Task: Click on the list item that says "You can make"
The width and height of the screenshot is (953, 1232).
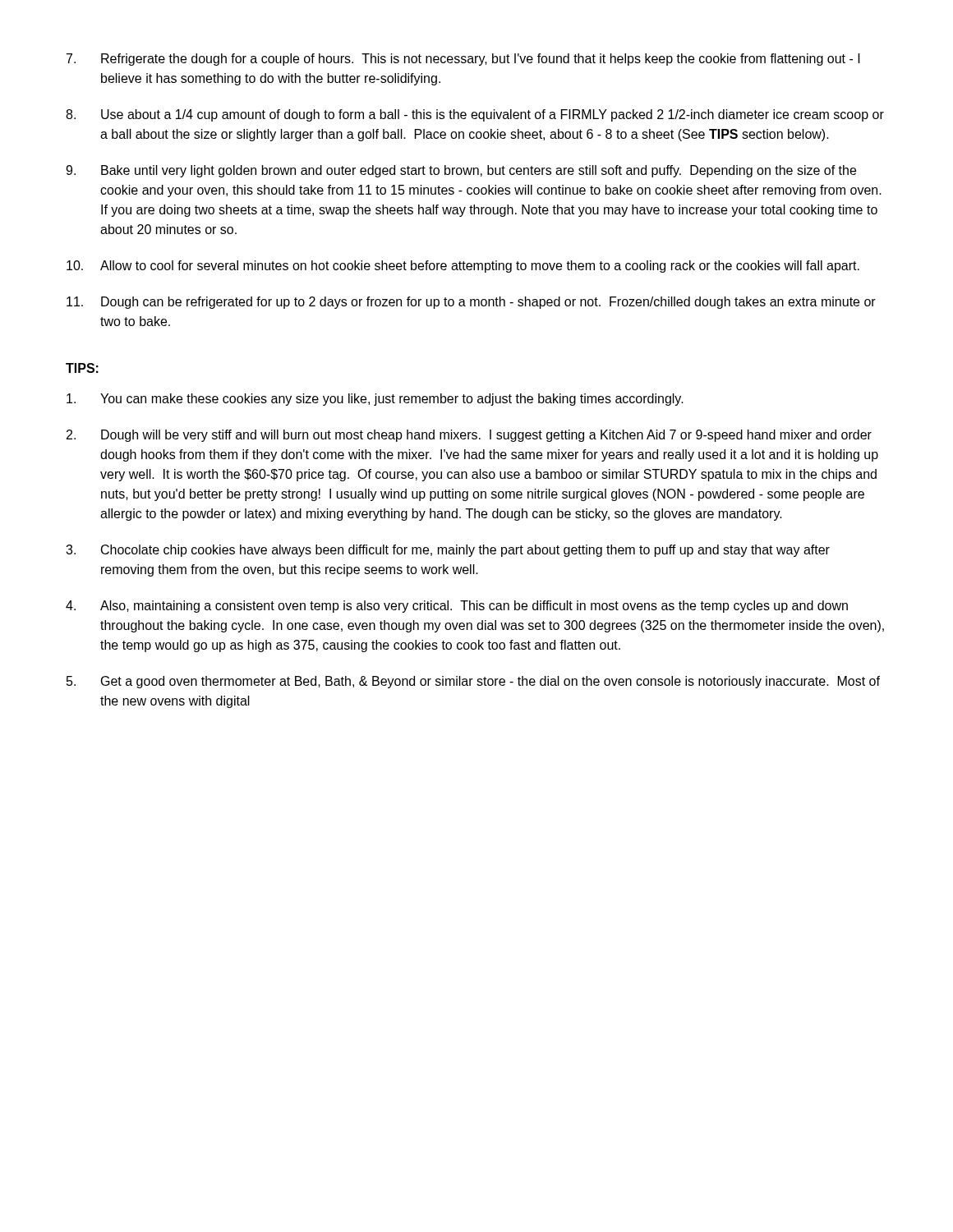Action: 476,399
